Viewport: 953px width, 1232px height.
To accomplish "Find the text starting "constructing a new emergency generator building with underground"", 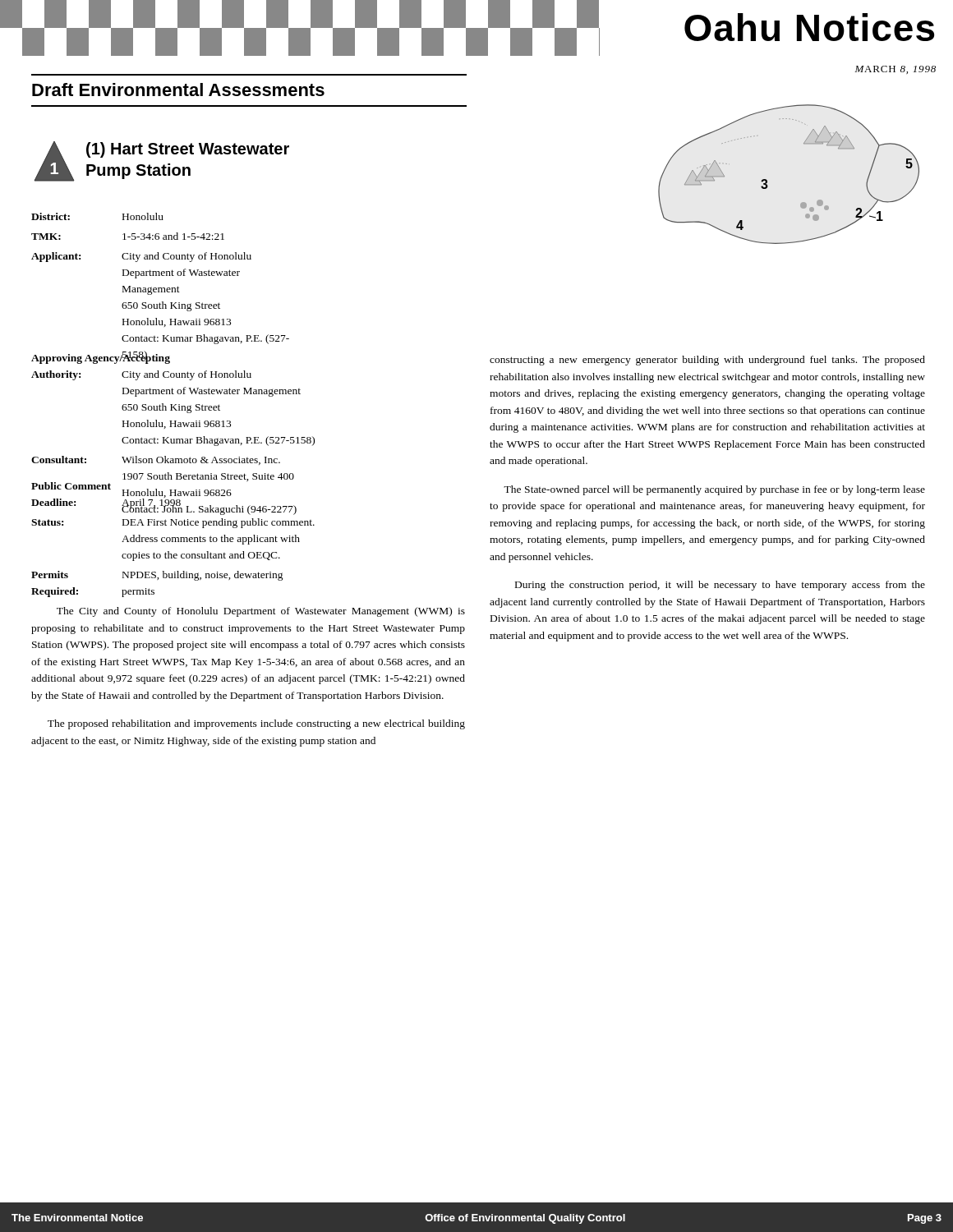I will (x=707, y=410).
